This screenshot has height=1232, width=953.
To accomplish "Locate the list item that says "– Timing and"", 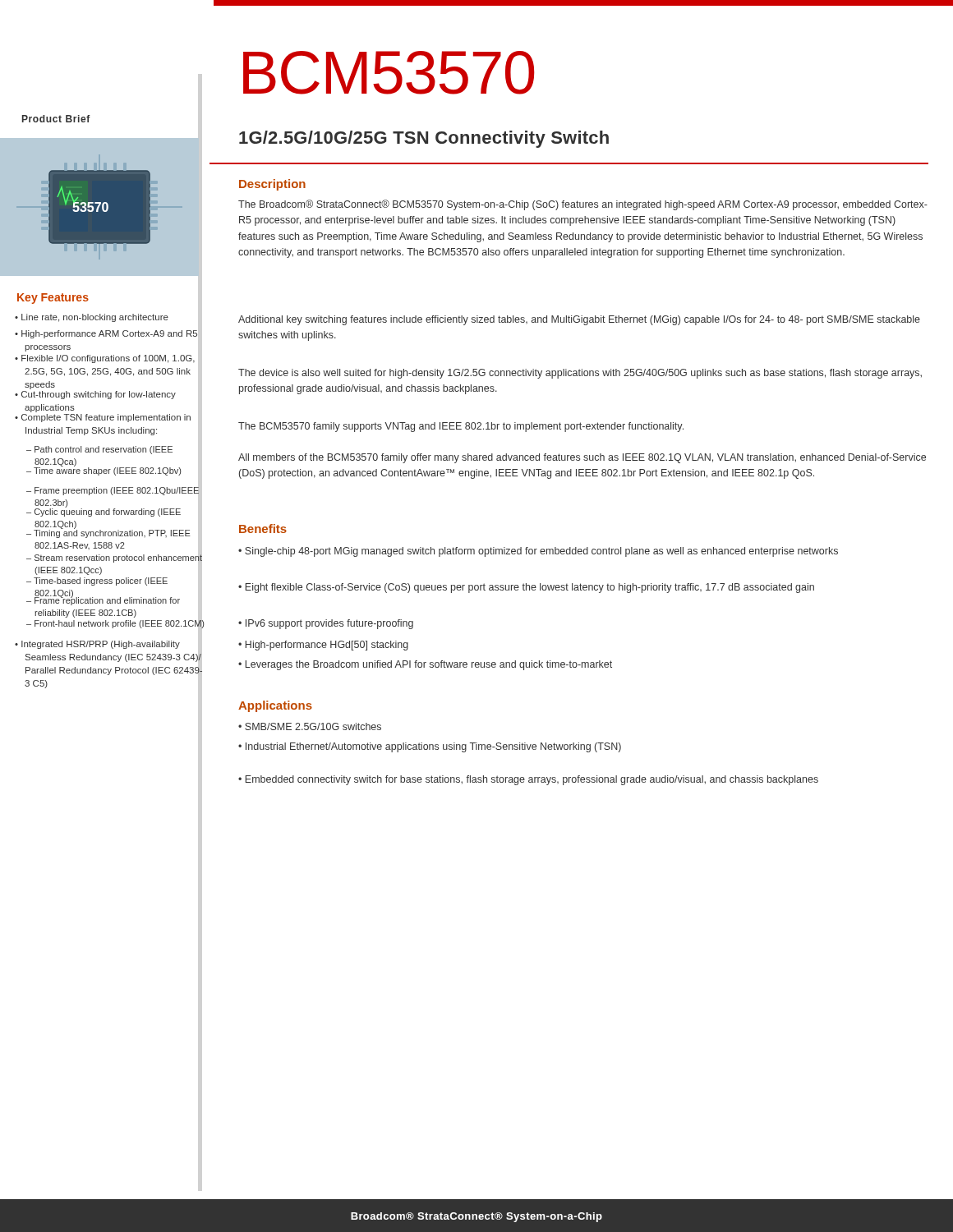I will (x=108, y=539).
